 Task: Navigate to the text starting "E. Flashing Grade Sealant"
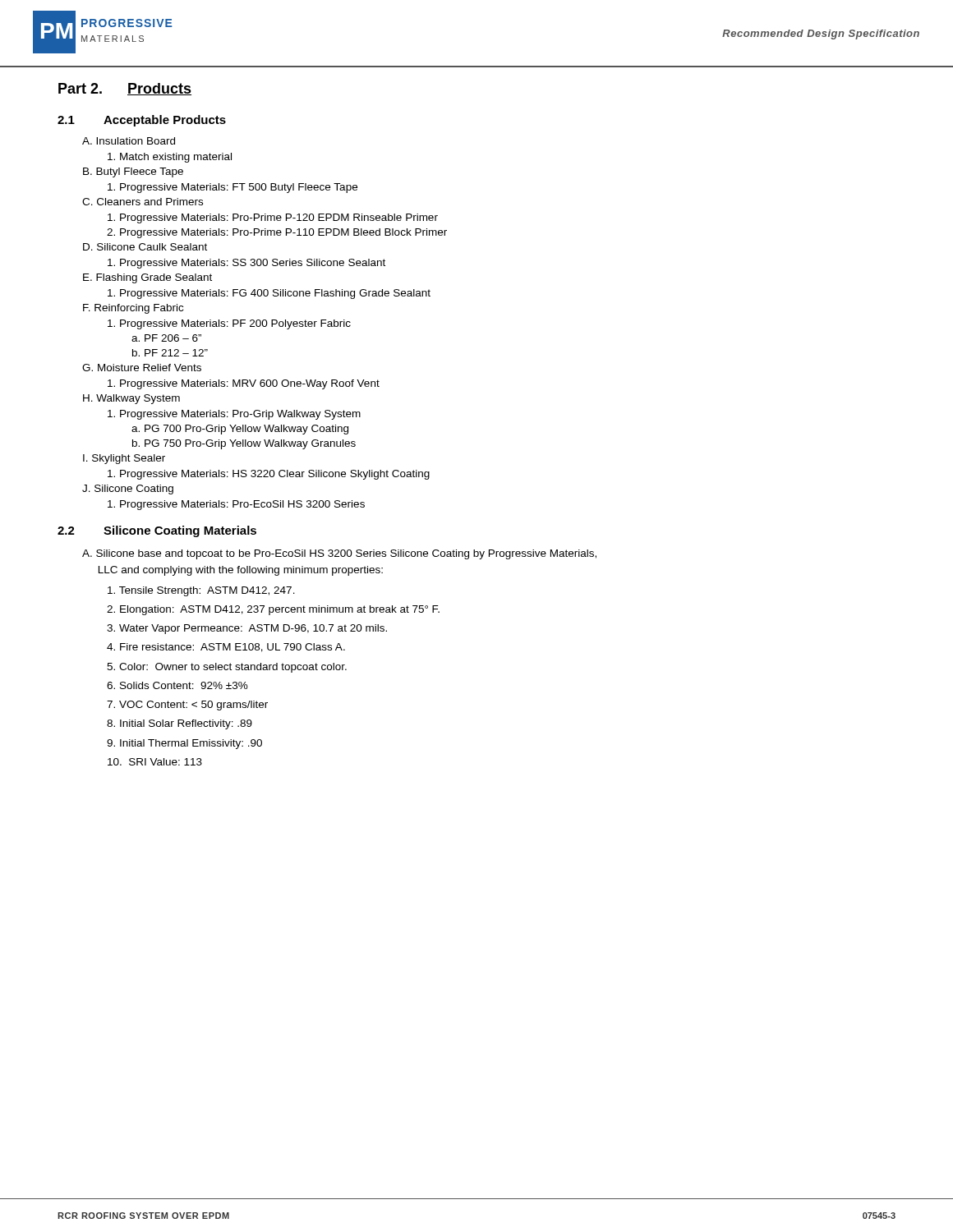pos(147,277)
